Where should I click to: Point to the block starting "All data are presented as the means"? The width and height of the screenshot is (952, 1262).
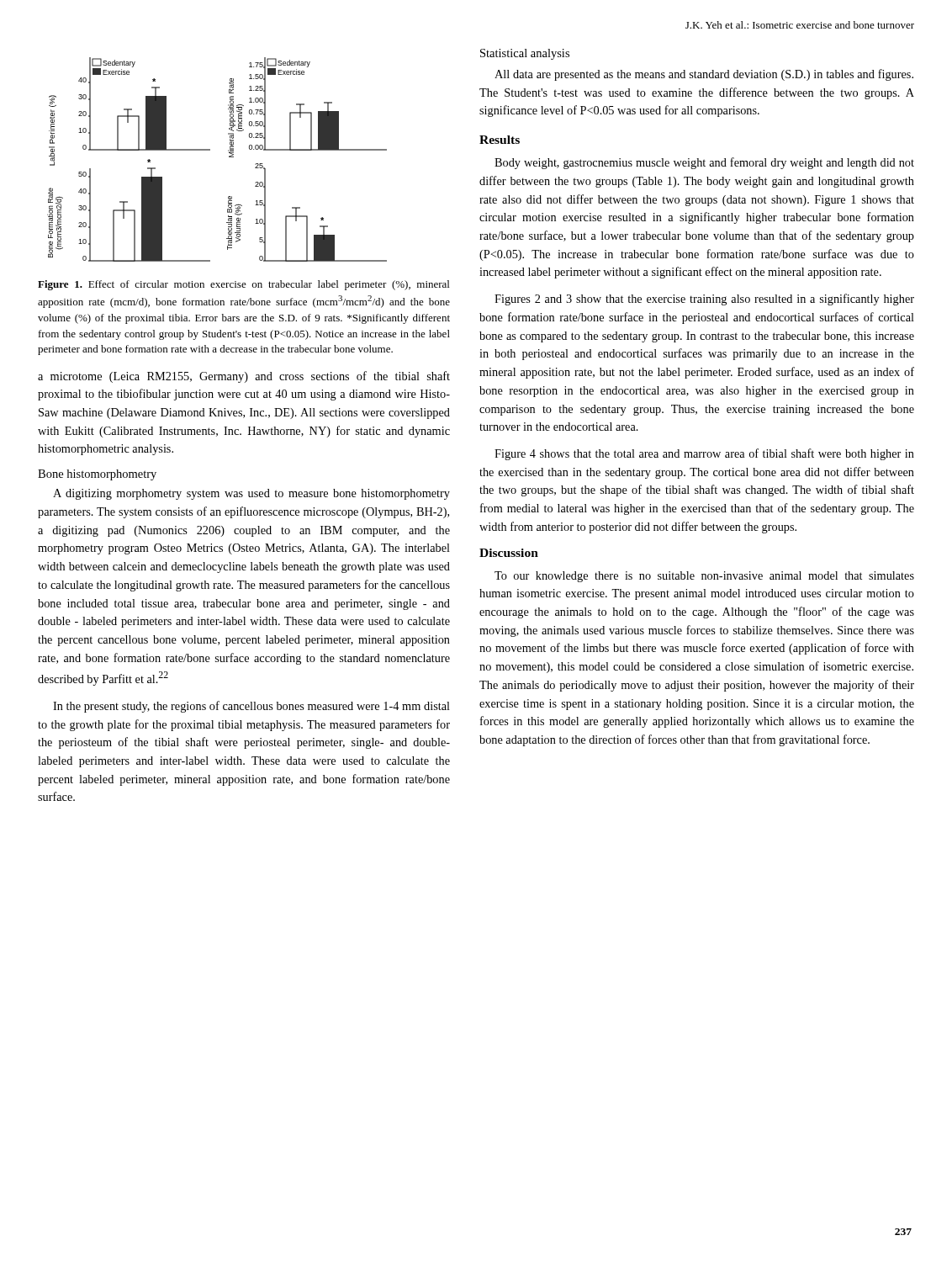(697, 93)
